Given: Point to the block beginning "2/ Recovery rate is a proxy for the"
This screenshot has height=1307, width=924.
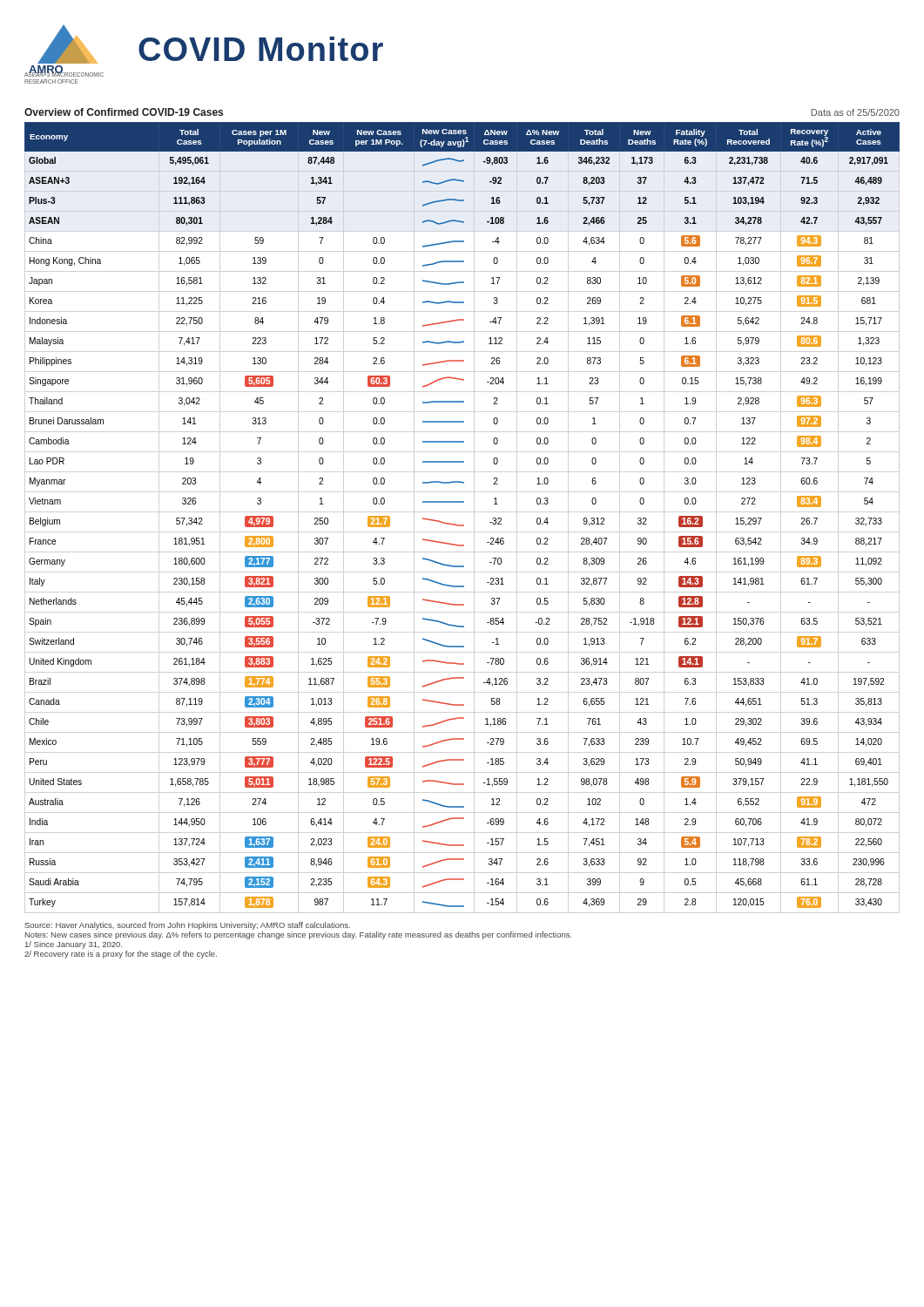Looking at the screenshot, I should [121, 954].
